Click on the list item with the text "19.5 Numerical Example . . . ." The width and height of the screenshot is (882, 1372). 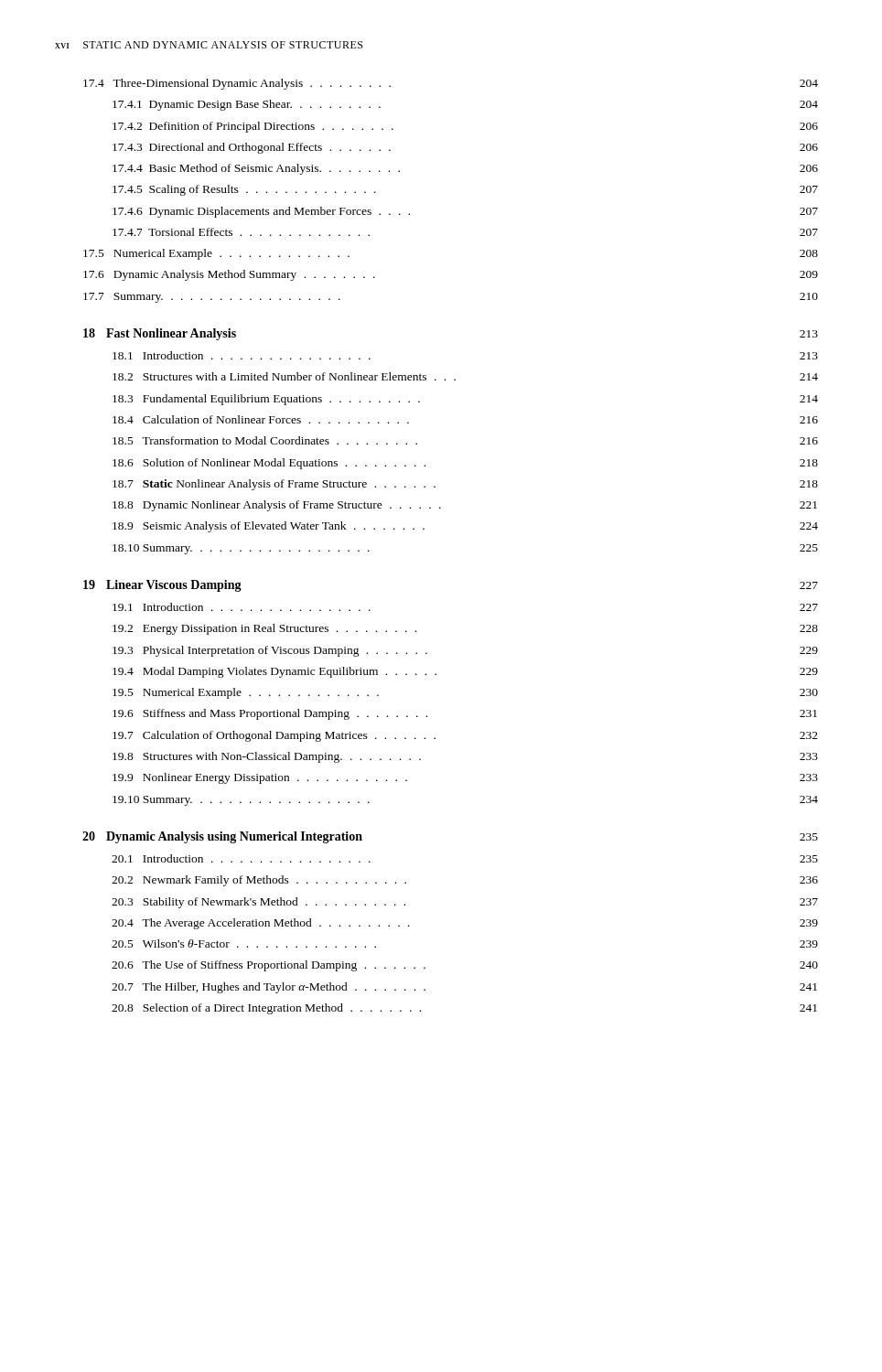coord(181,693)
